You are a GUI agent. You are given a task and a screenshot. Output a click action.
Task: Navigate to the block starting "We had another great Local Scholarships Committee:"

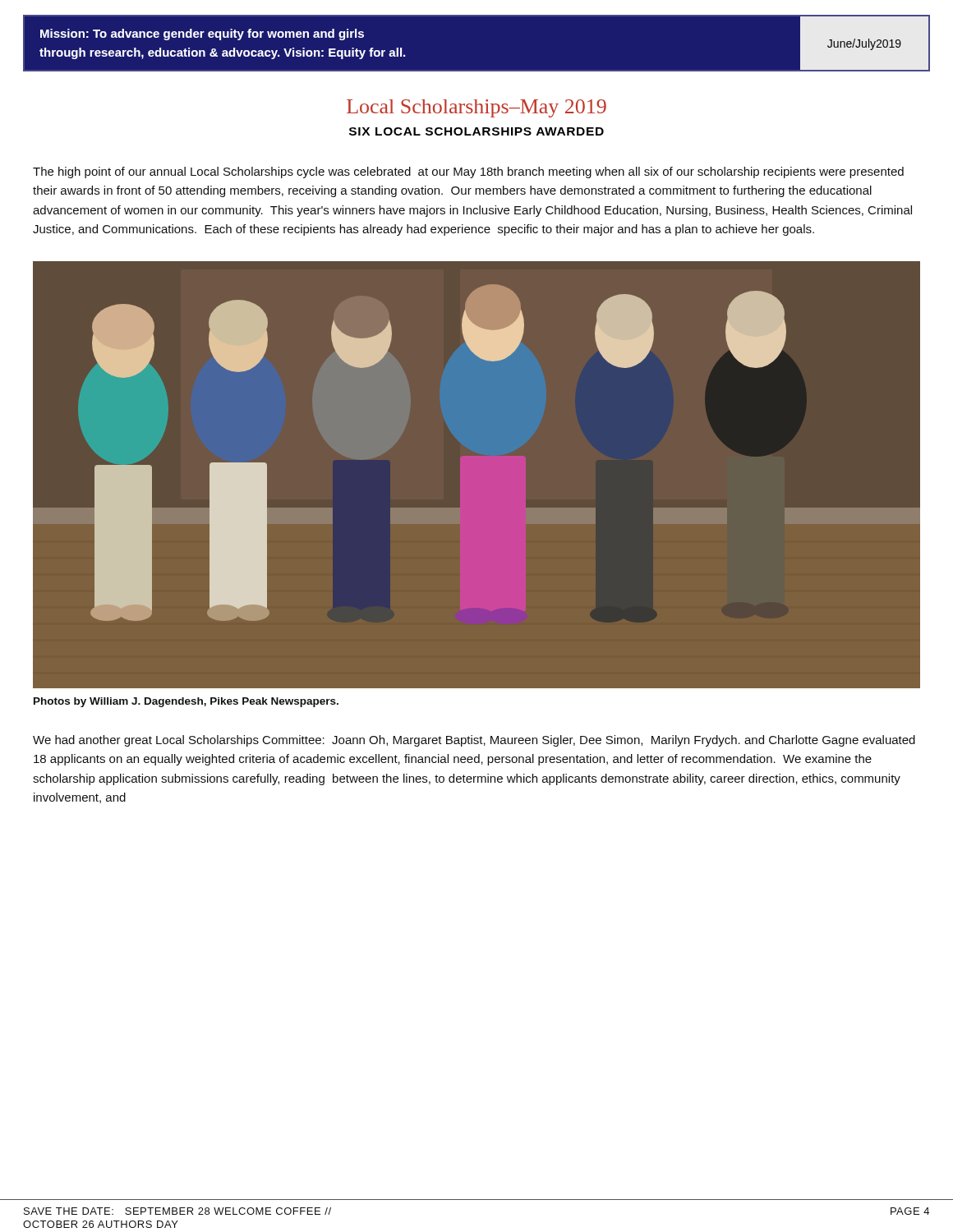click(474, 768)
